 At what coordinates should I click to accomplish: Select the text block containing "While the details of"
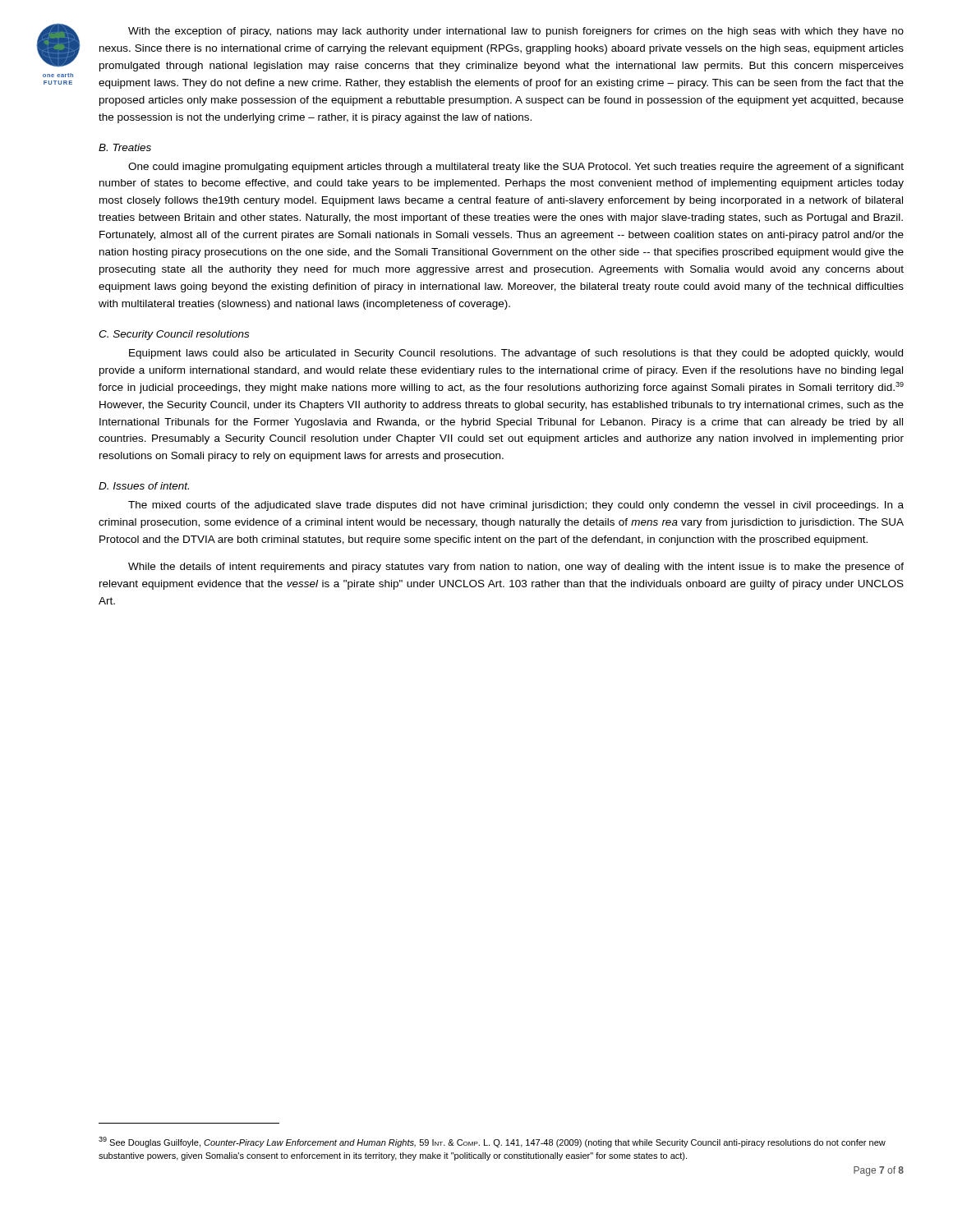point(501,584)
